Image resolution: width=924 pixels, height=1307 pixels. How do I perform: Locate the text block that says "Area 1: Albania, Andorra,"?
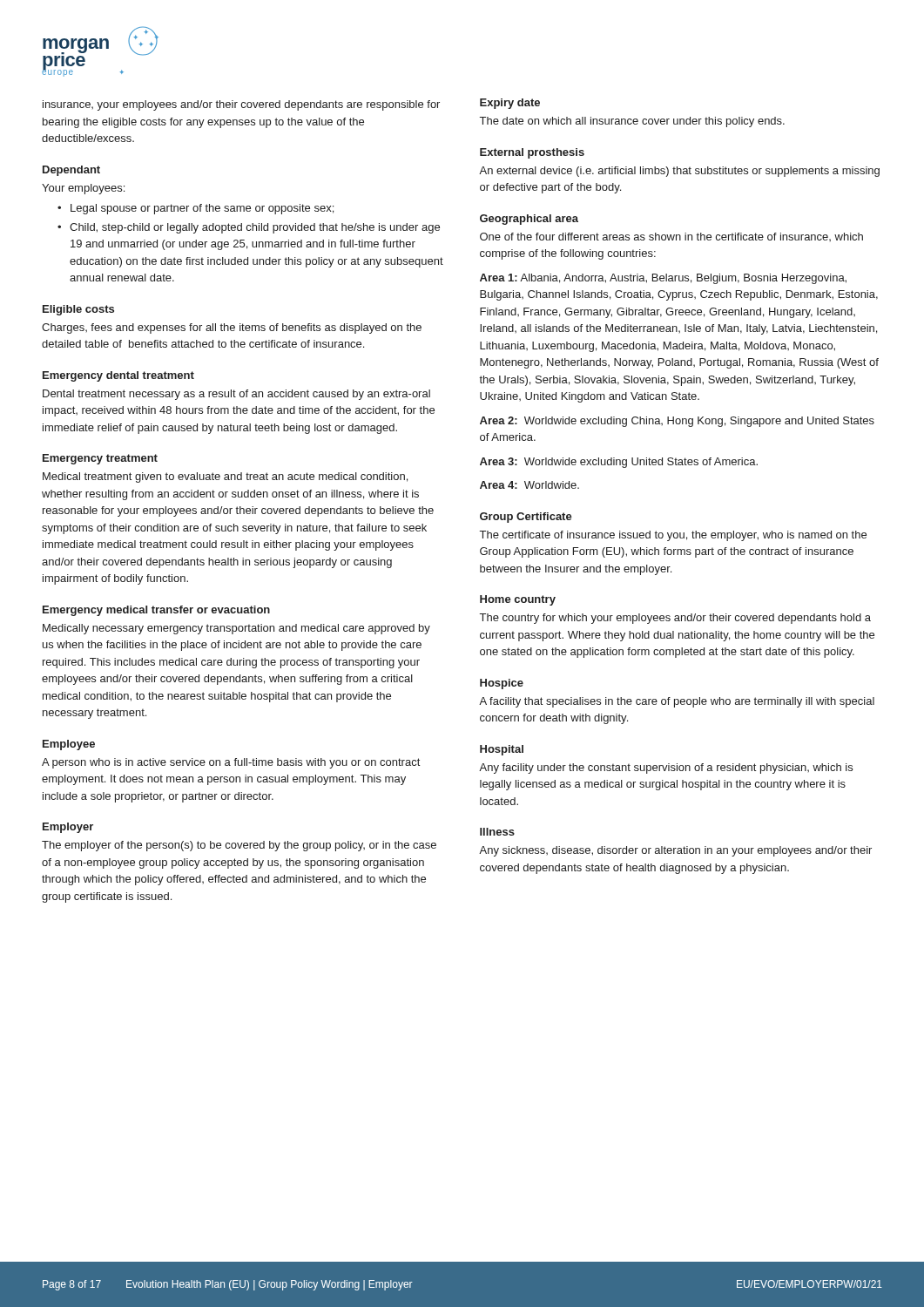coord(679,337)
